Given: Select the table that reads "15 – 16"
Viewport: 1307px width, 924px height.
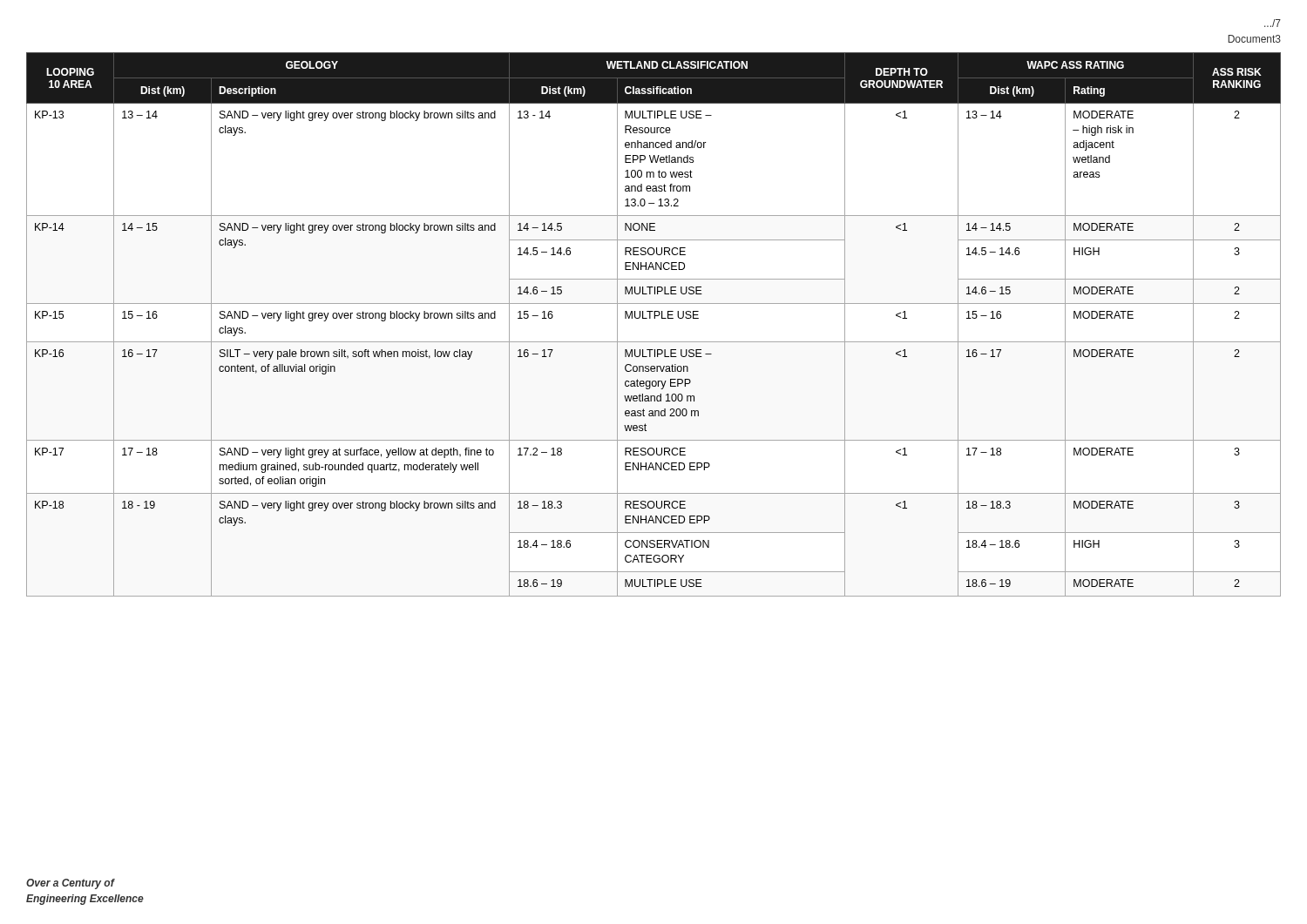Looking at the screenshot, I should (x=654, y=324).
